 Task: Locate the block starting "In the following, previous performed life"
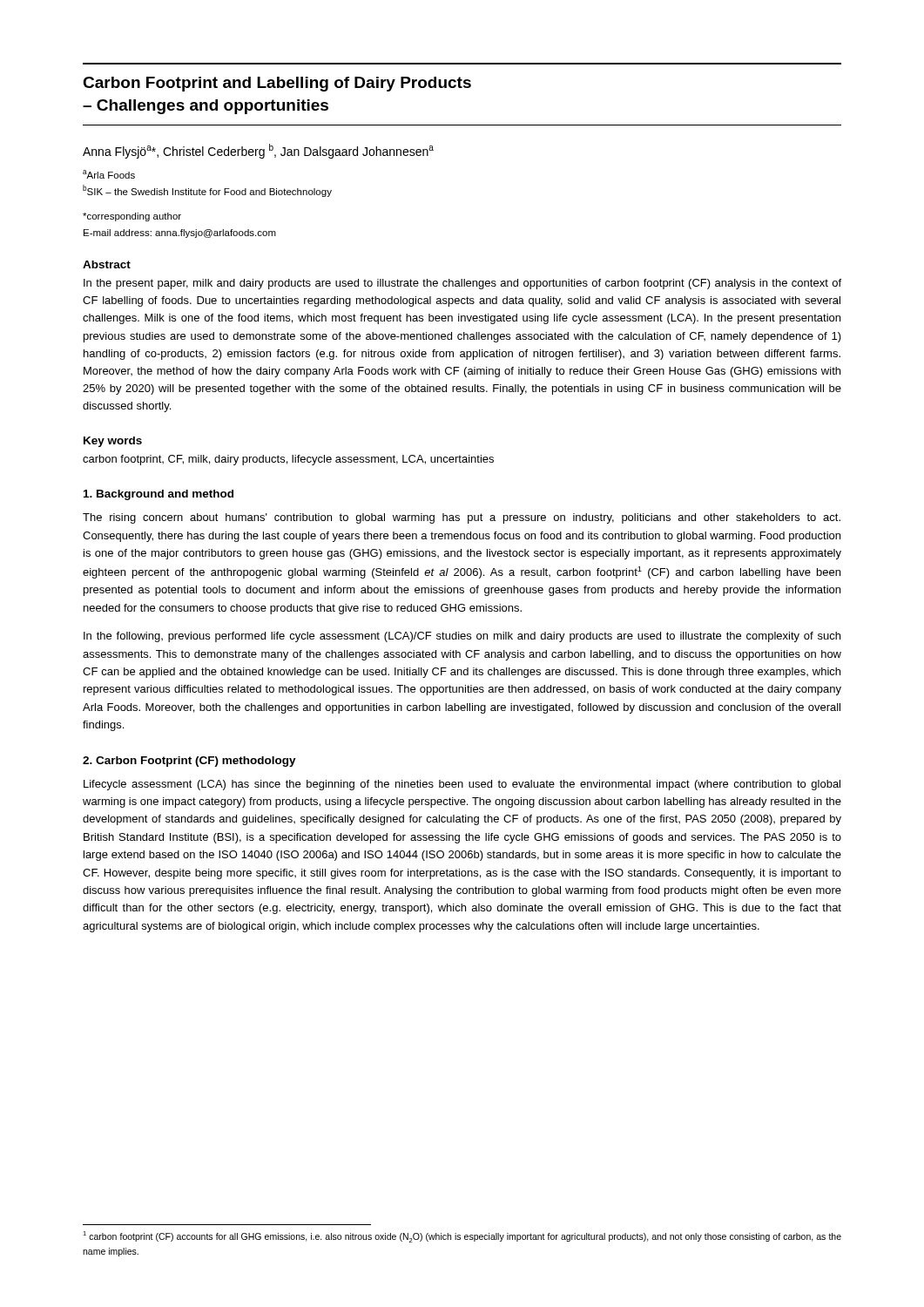click(462, 680)
